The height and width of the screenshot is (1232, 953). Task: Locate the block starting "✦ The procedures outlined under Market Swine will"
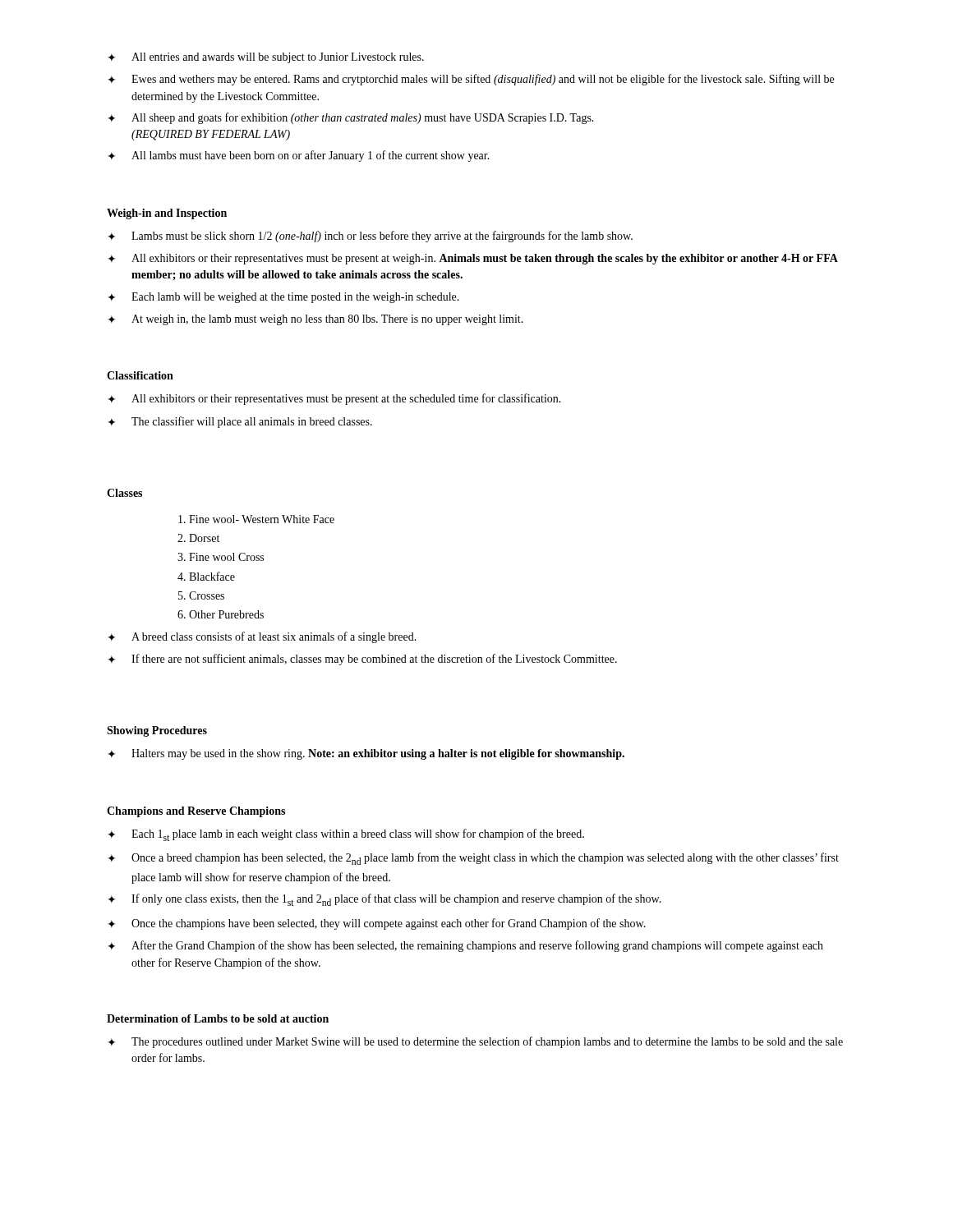476,1051
